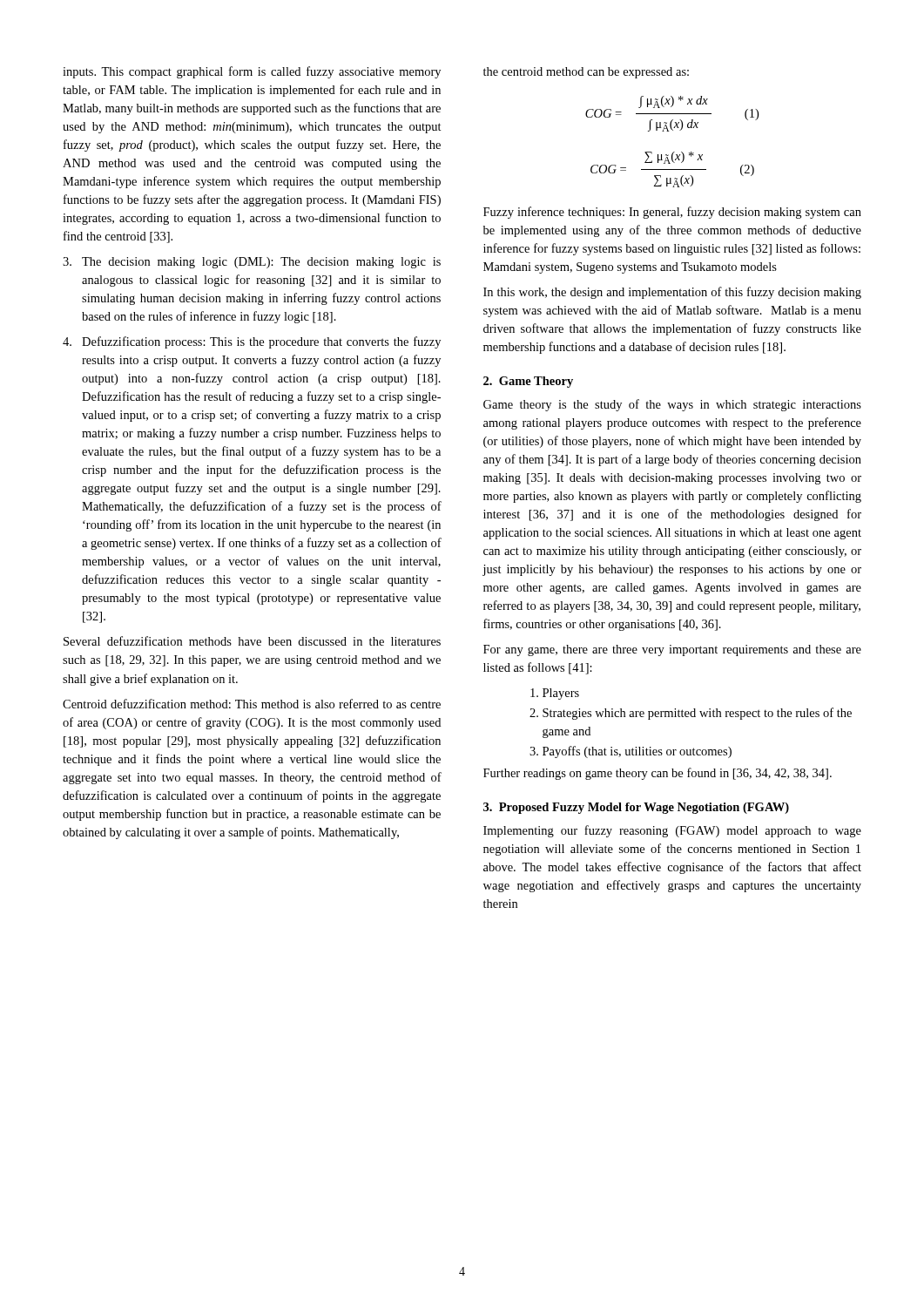The height and width of the screenshot is (1307, 924).
Task: Find the block on this page that starts "3. The decision making logic (DML):"
Action: tap(252, 289)
